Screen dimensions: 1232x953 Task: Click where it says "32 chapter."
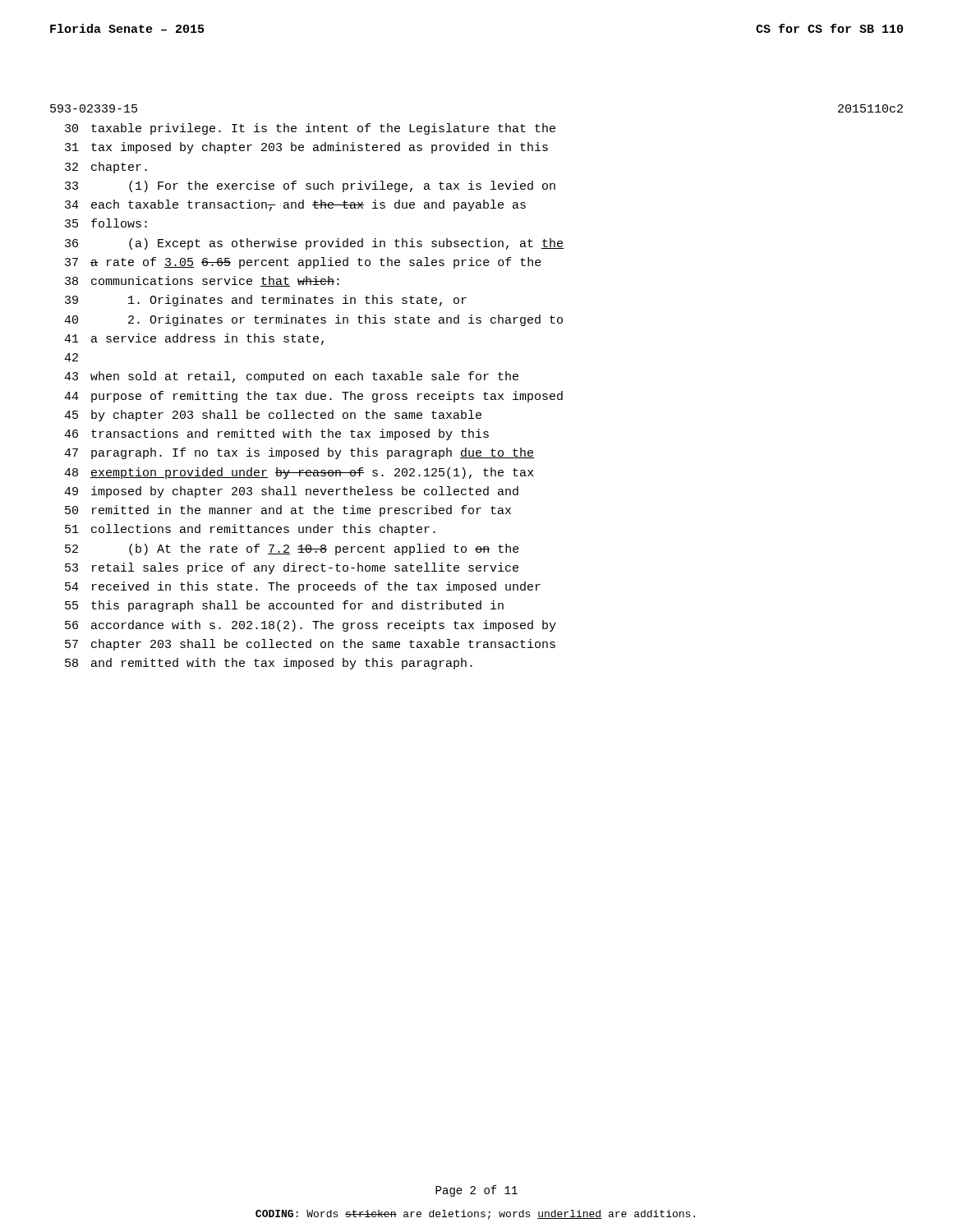(106, 168)
